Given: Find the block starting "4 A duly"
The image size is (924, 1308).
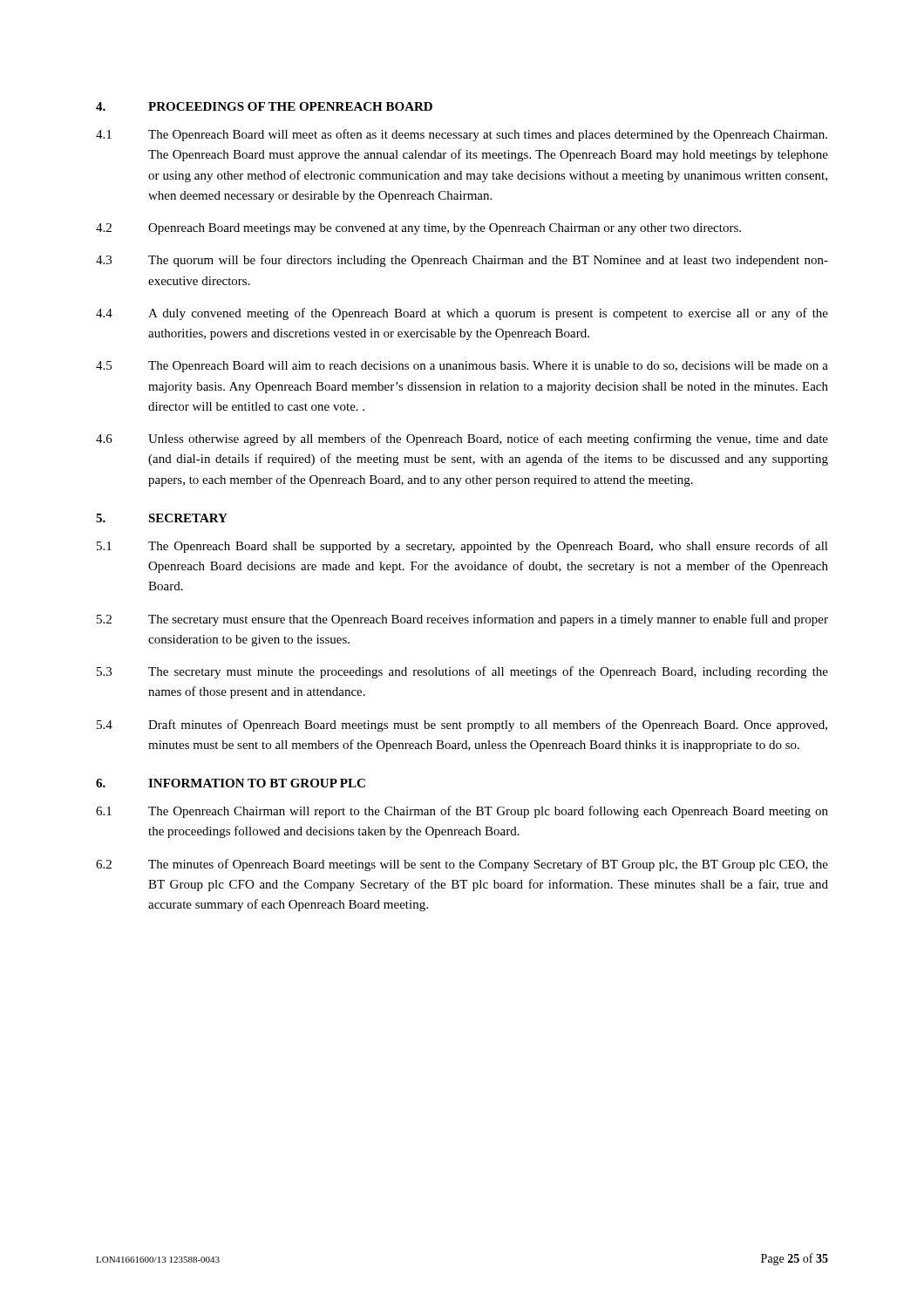Looking at the screenshot, I should [x=462, y=323].
